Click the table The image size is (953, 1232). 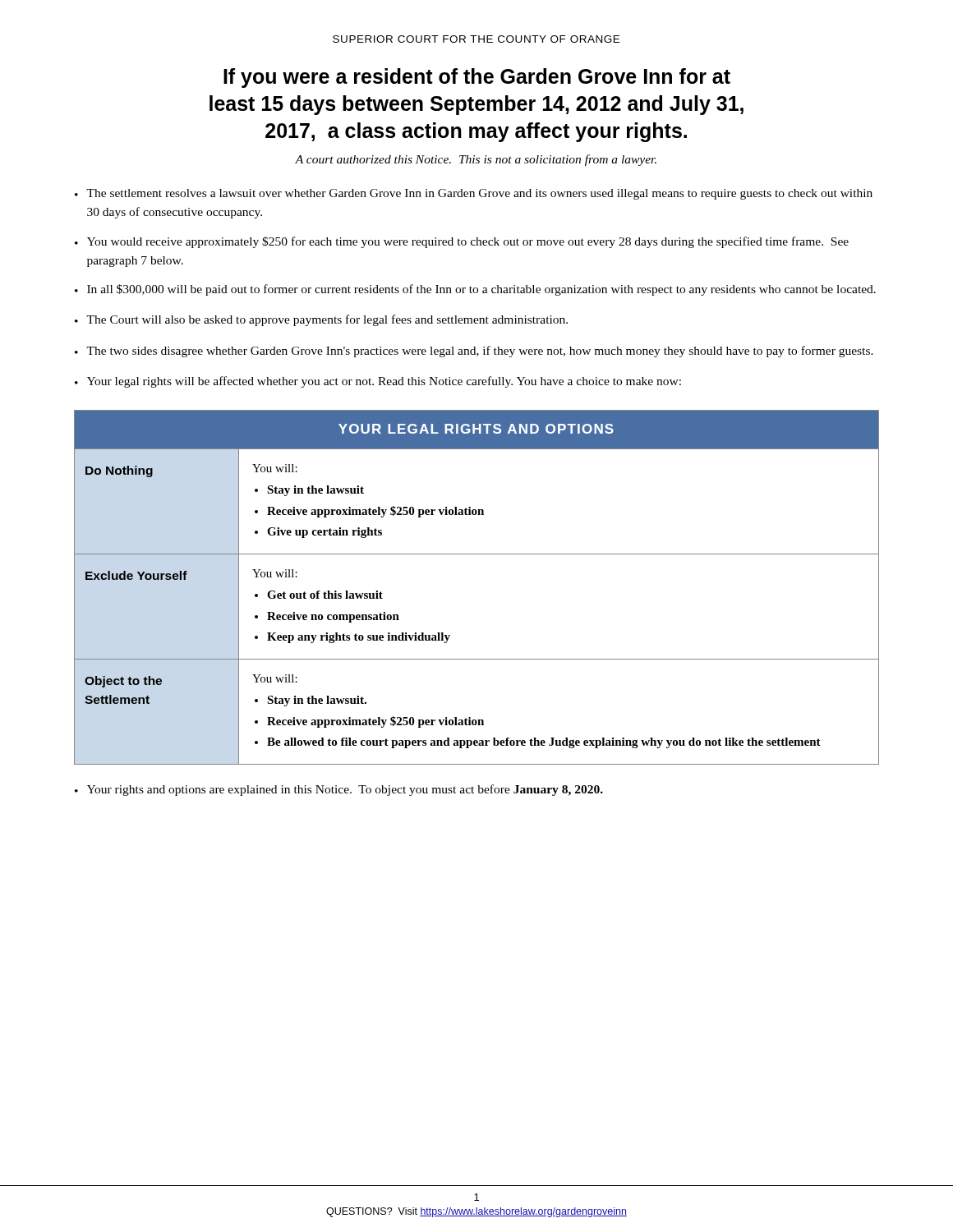pyautogui.click(x=476, y=587)
